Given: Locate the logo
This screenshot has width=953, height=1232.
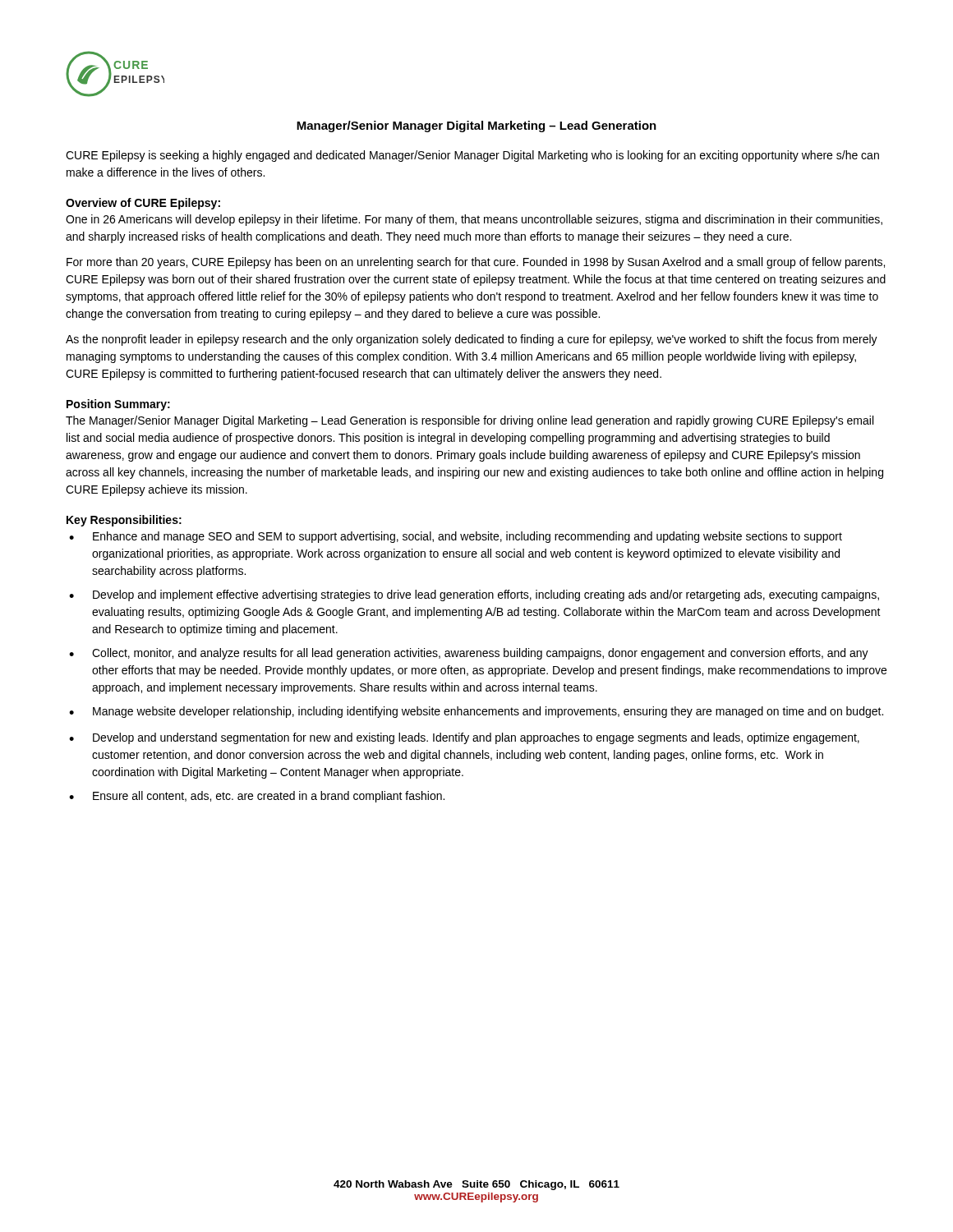Looking at the screenshot, I should (x=476, y=74).
